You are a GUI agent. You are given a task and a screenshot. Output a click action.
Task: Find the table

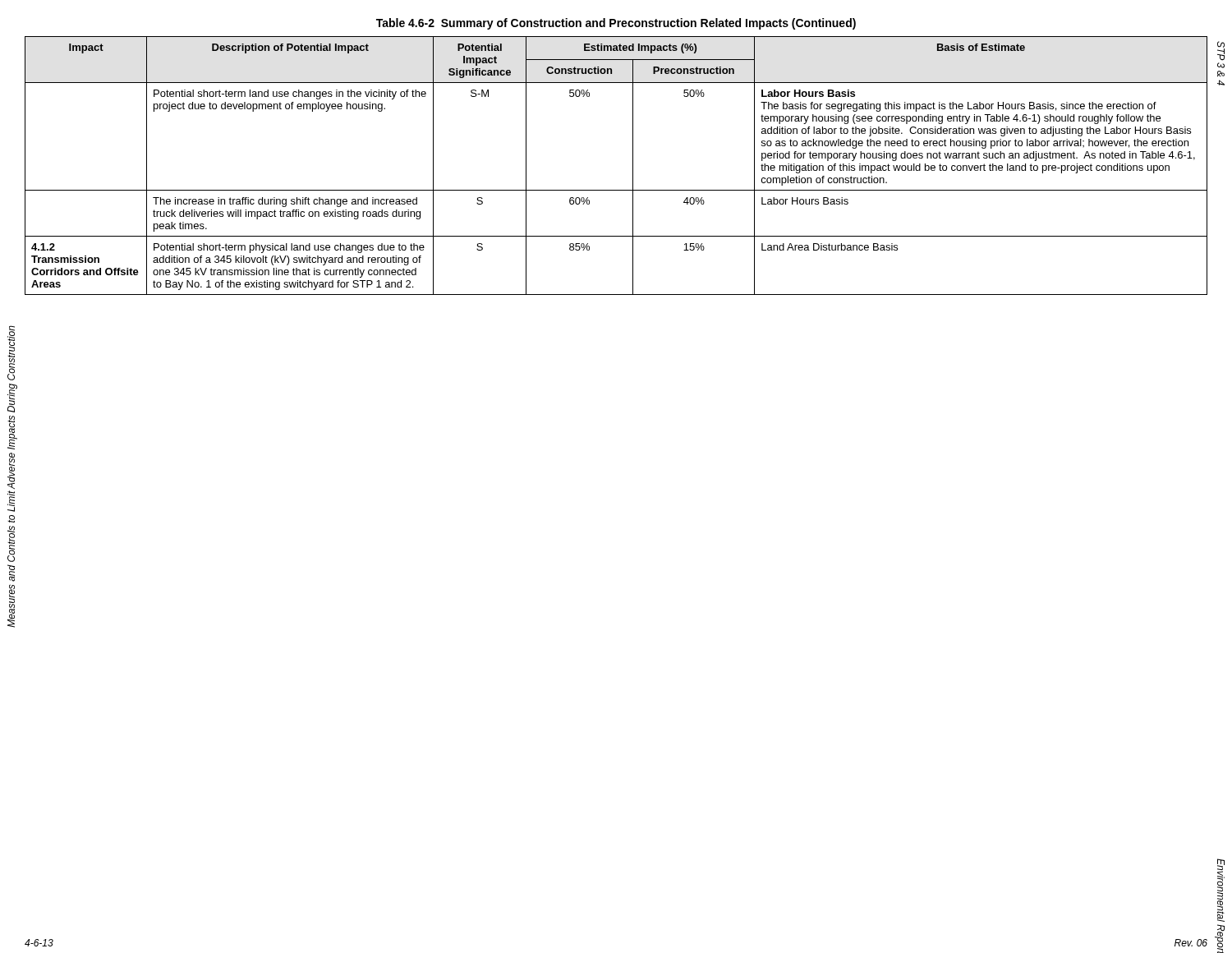616,166
